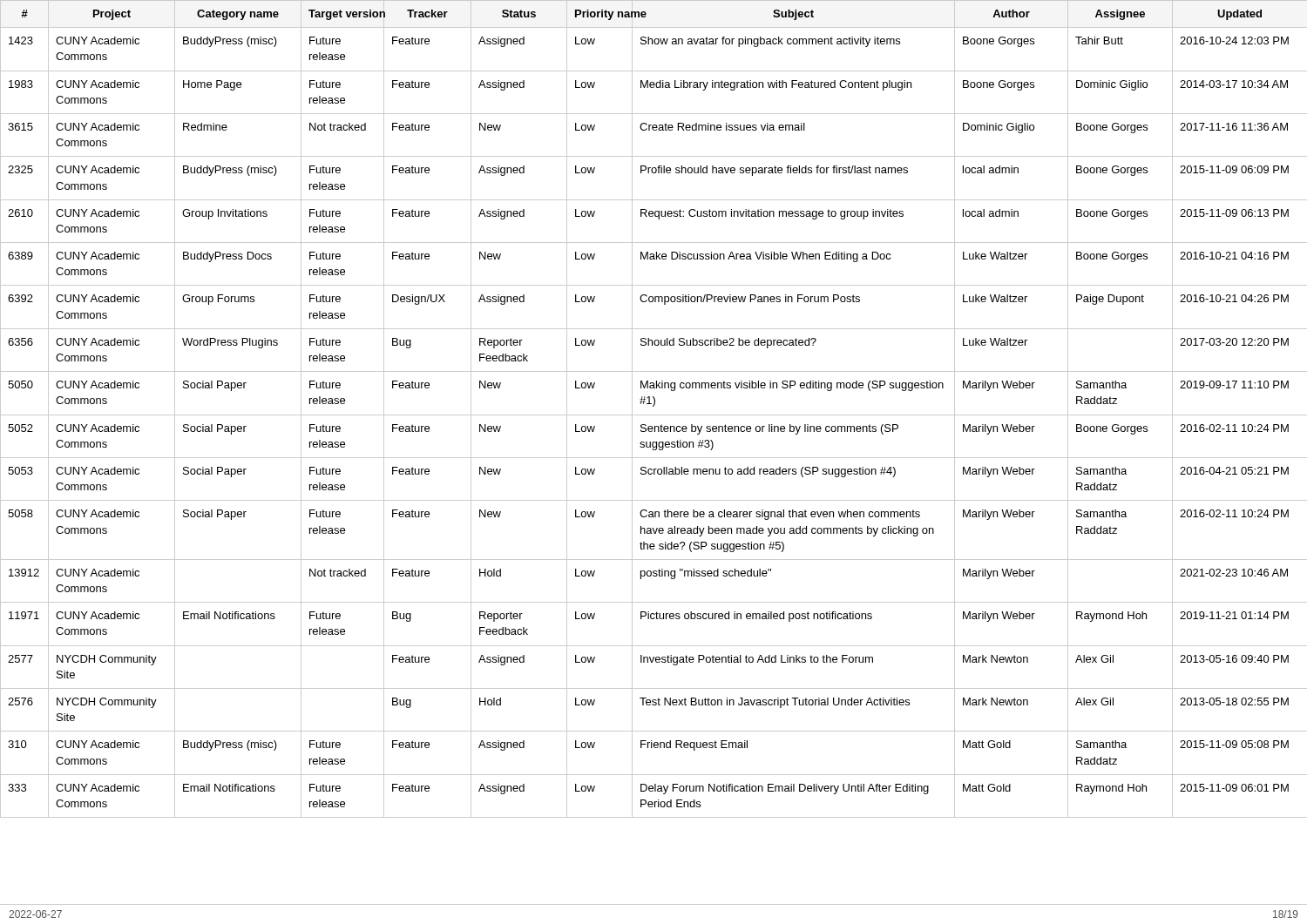Find the table that mentions "2013-05-18 02:55 PM"
This screenshot has width=1307, height=924.
coord(654,409)
